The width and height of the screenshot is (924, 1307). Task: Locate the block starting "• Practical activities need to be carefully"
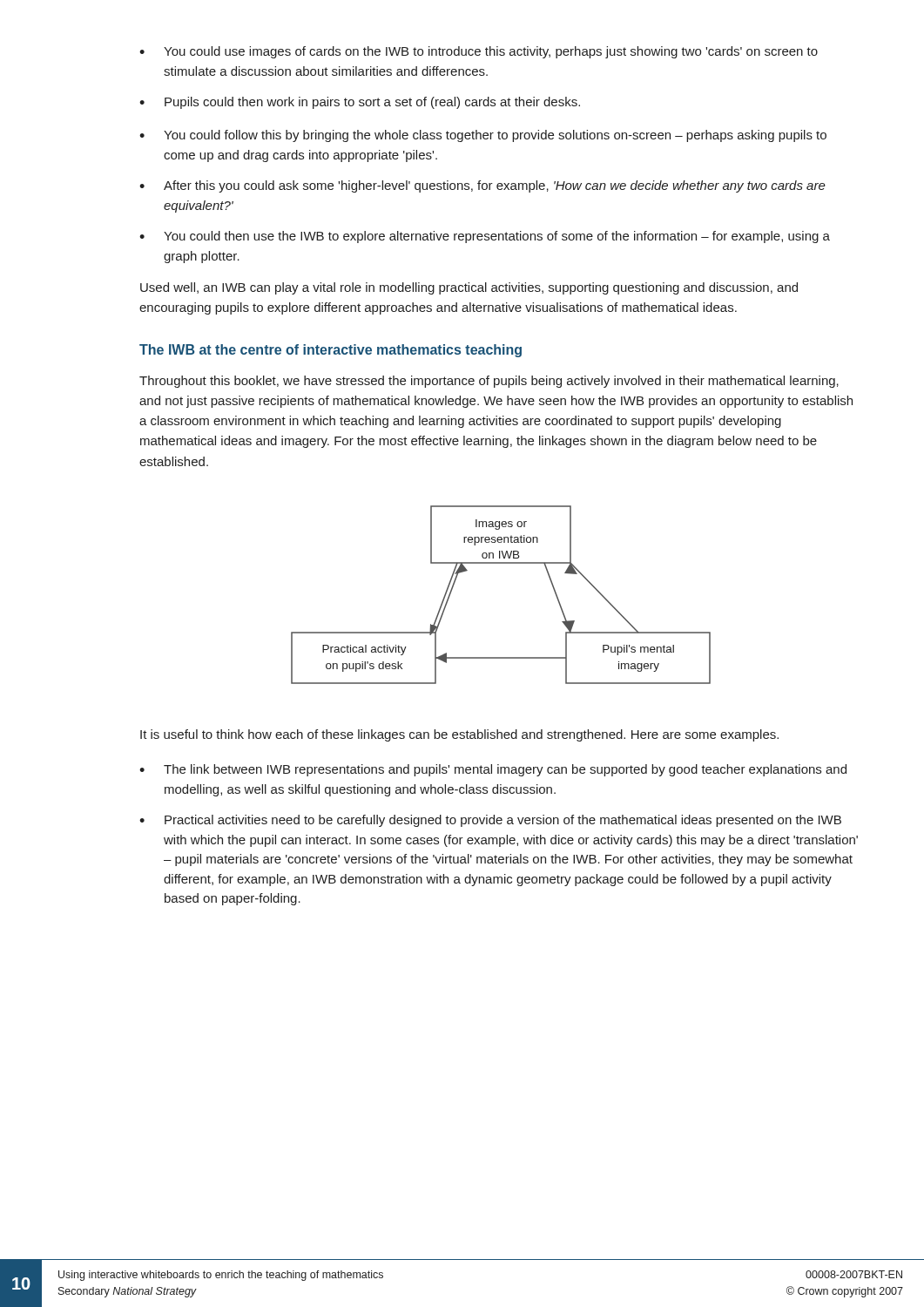click(x=500, y=859)
